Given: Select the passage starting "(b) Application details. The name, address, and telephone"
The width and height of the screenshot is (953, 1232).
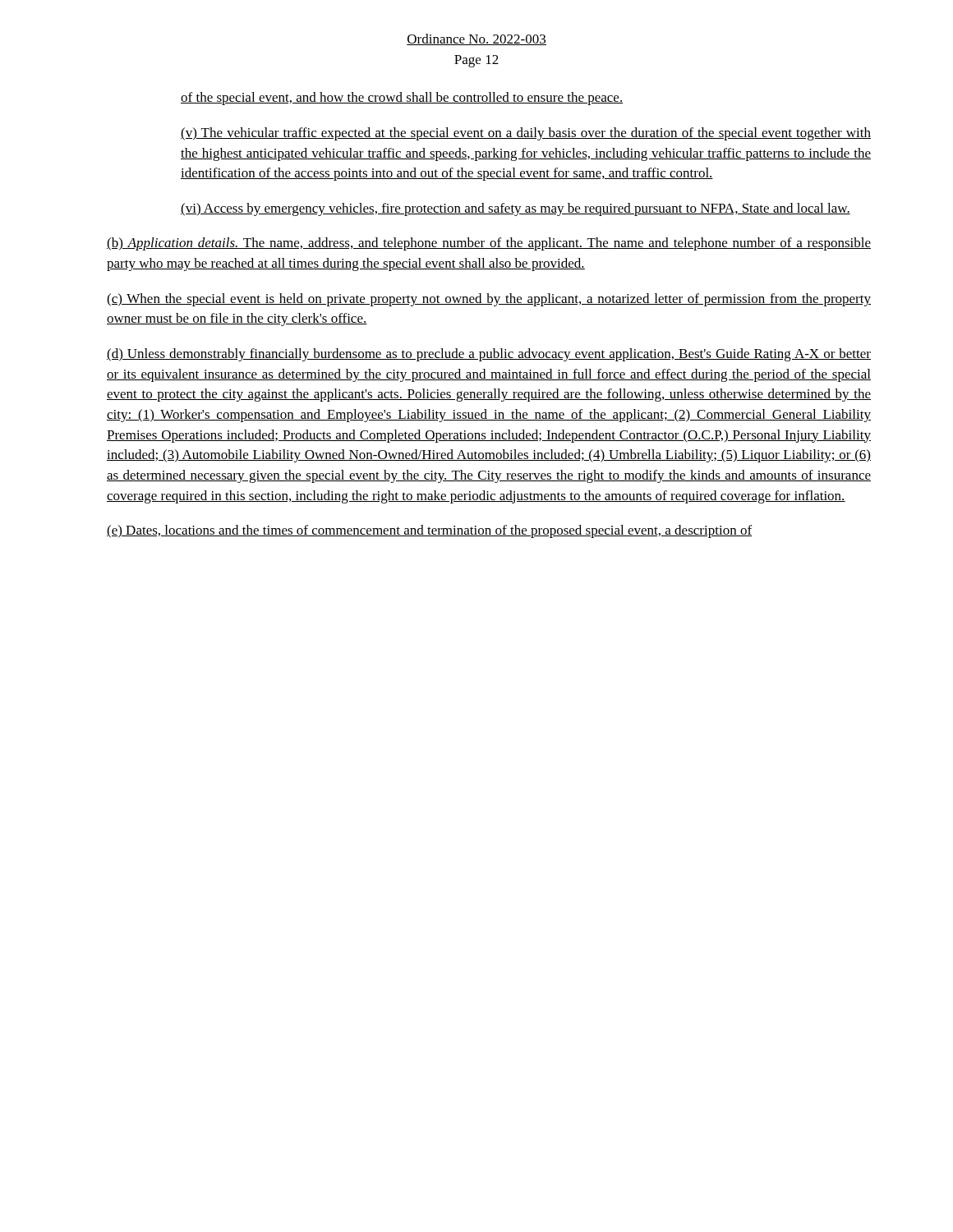Looking at the screenshot, I should point(489,253).
